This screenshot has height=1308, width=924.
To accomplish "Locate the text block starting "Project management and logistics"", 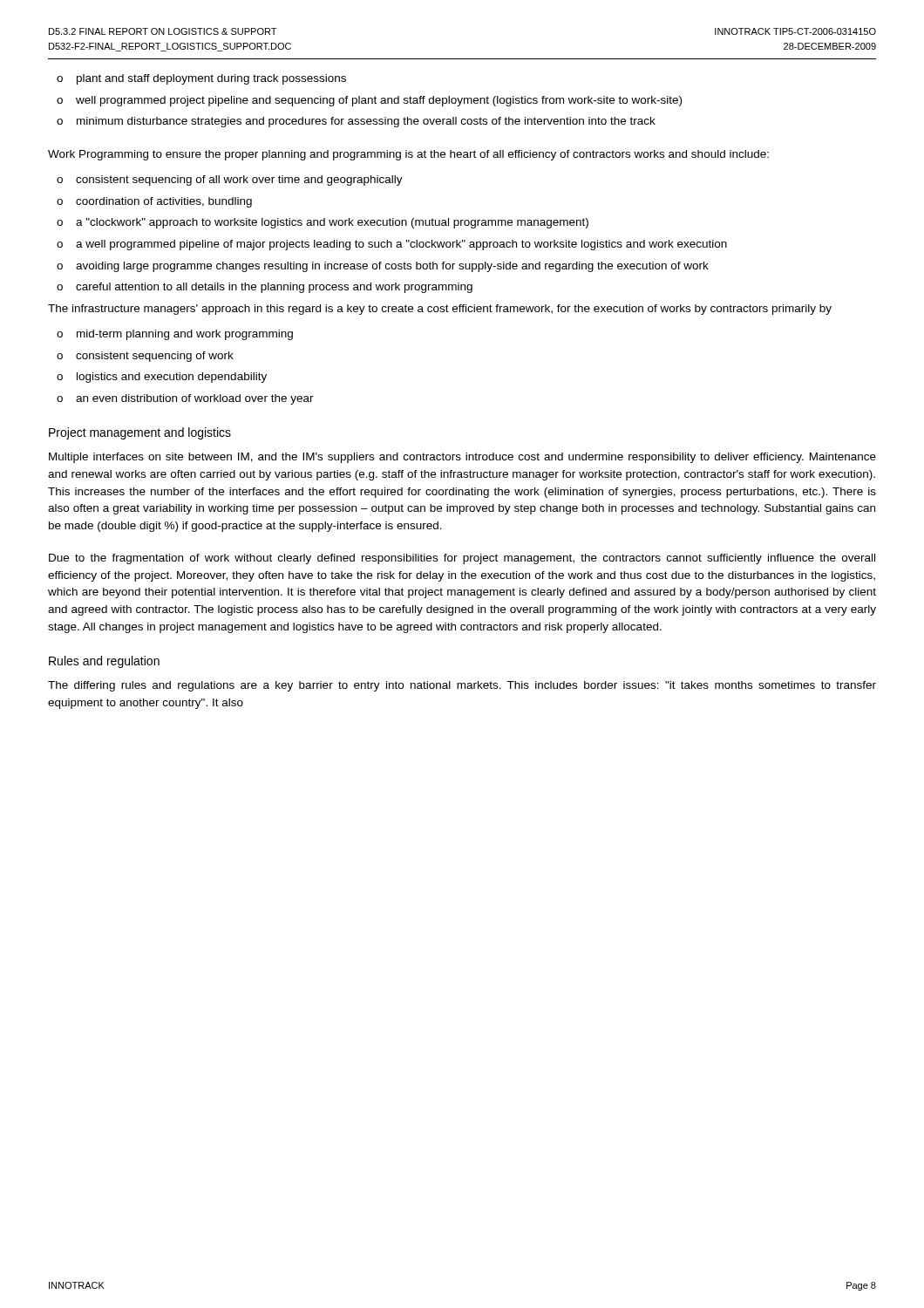I will click(x=140, y=433).
